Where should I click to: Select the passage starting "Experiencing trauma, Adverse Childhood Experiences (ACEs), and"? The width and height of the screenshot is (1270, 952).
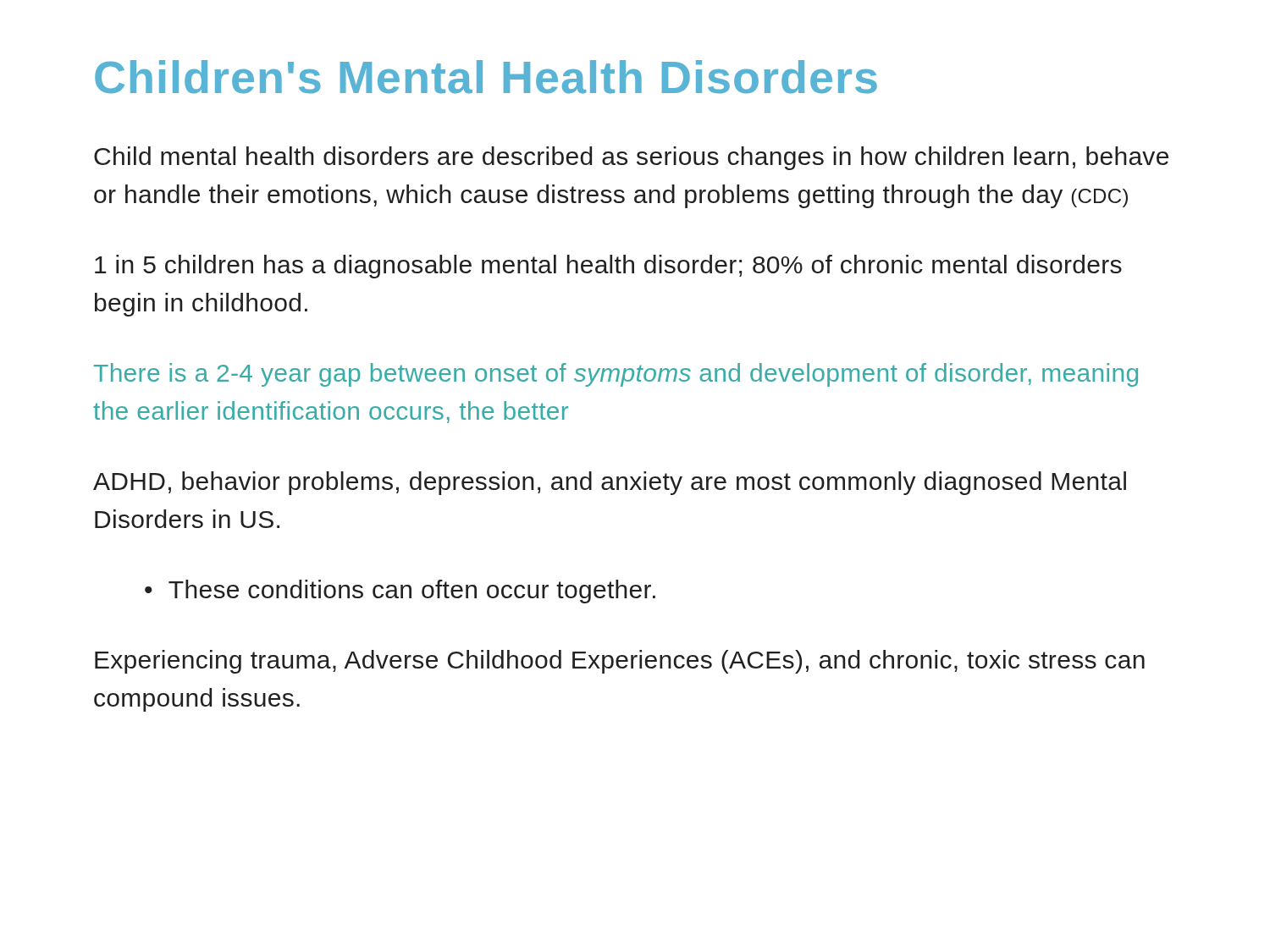click(x=635, y=679)
